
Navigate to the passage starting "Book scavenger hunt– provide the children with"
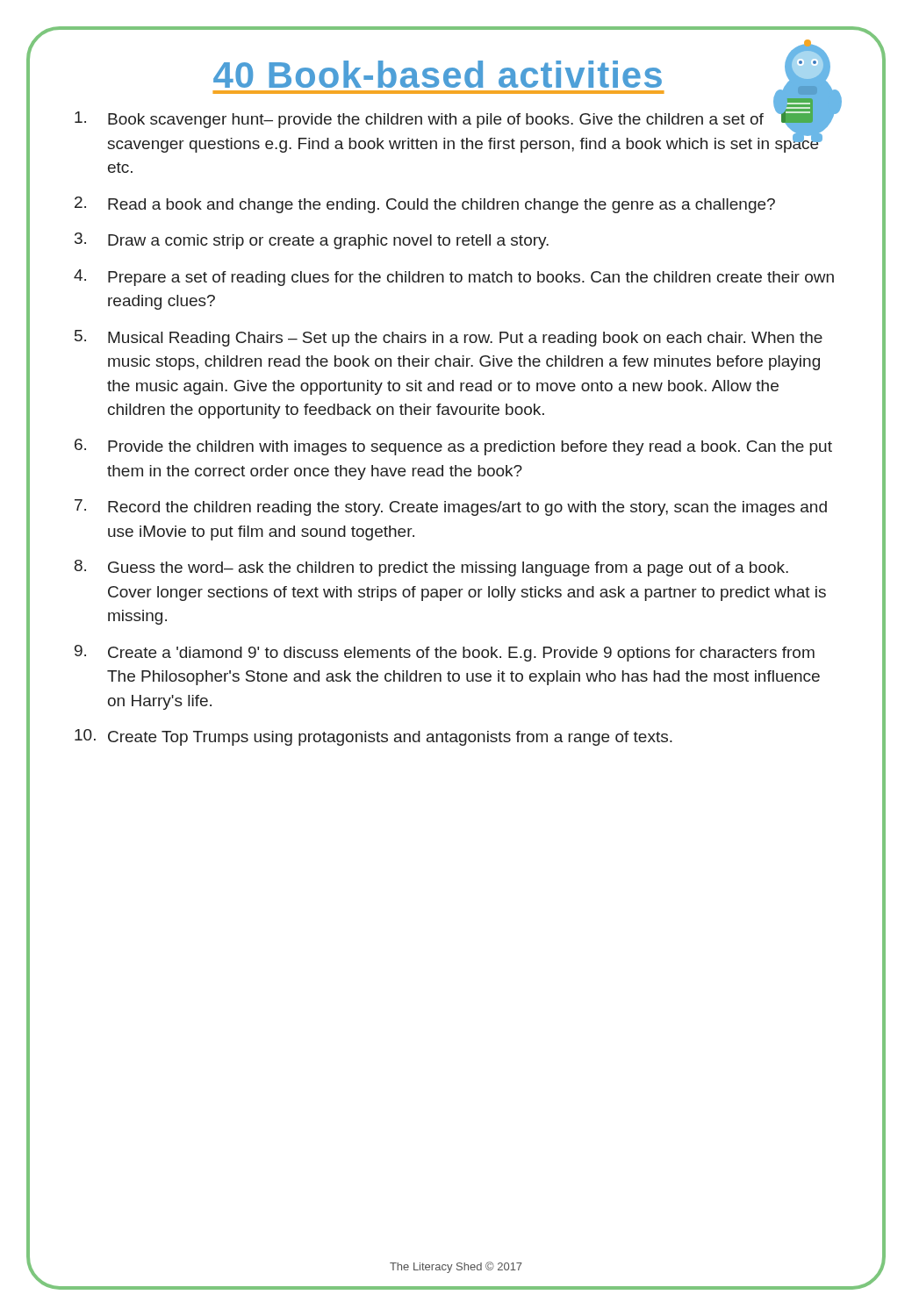tap(456, 143)
